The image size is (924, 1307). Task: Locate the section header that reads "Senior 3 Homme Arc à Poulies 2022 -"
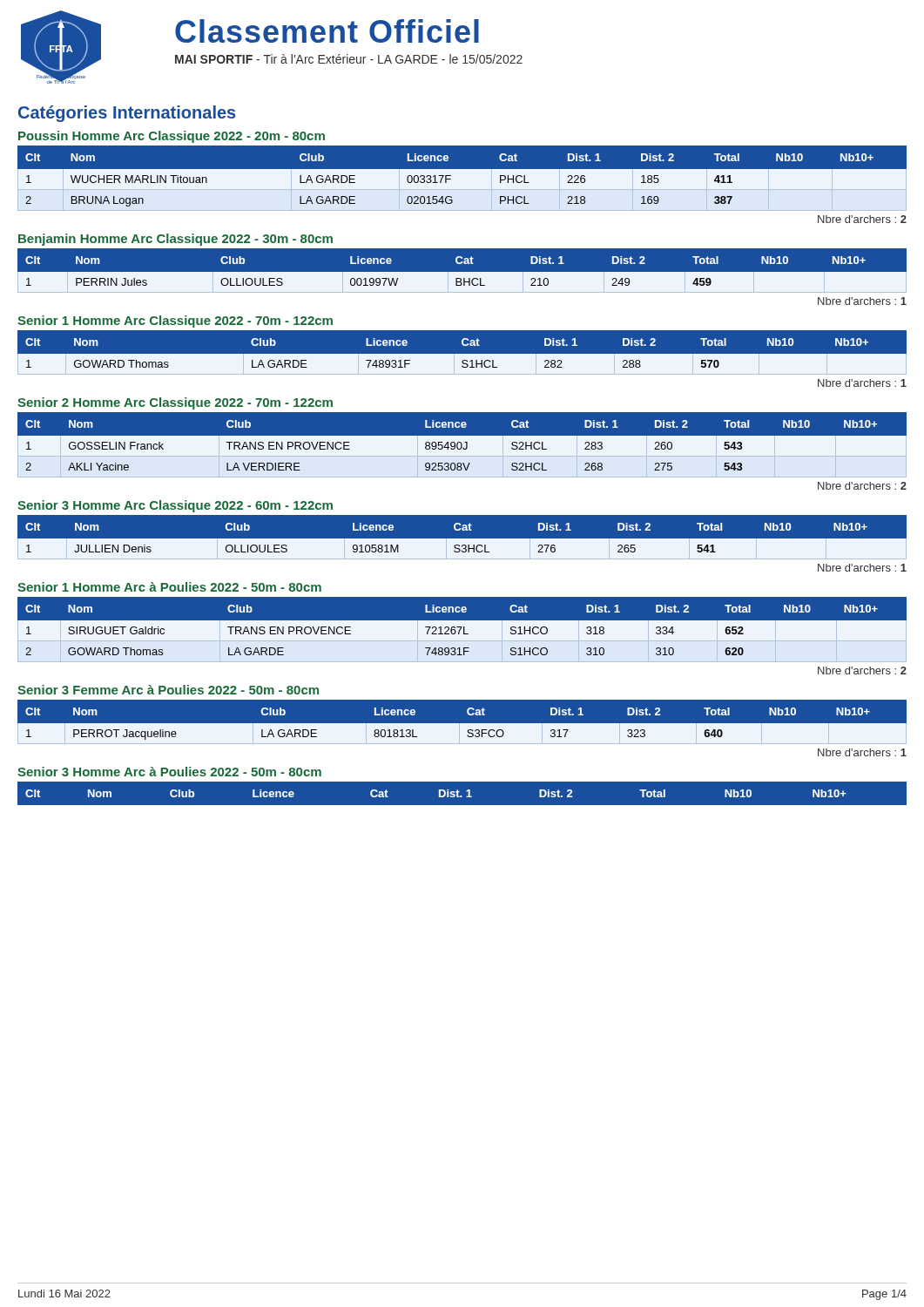click(x=170, y=772)
